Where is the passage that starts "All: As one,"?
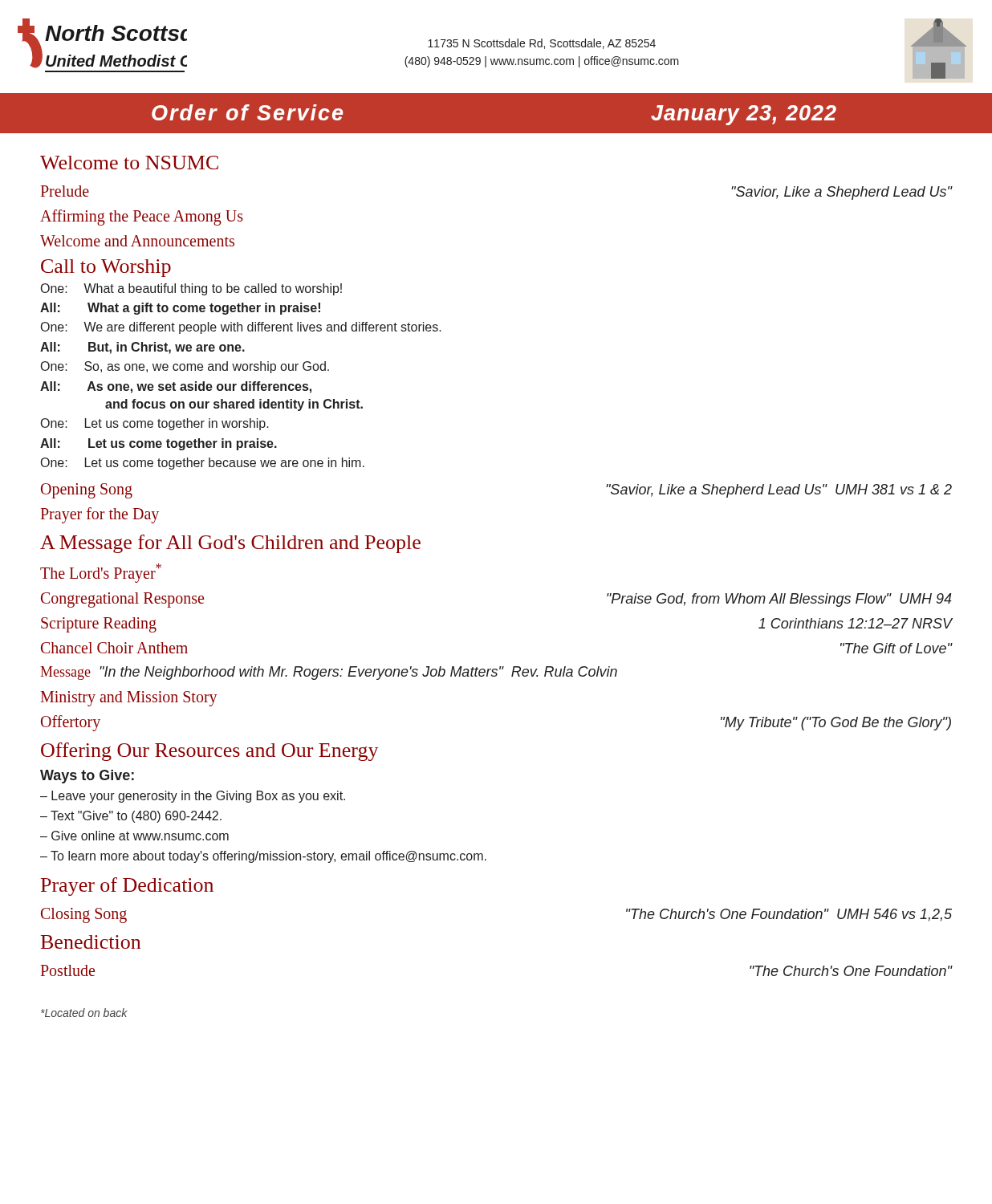The height and width of the screenshot is (1204, 992). [176, 387]
